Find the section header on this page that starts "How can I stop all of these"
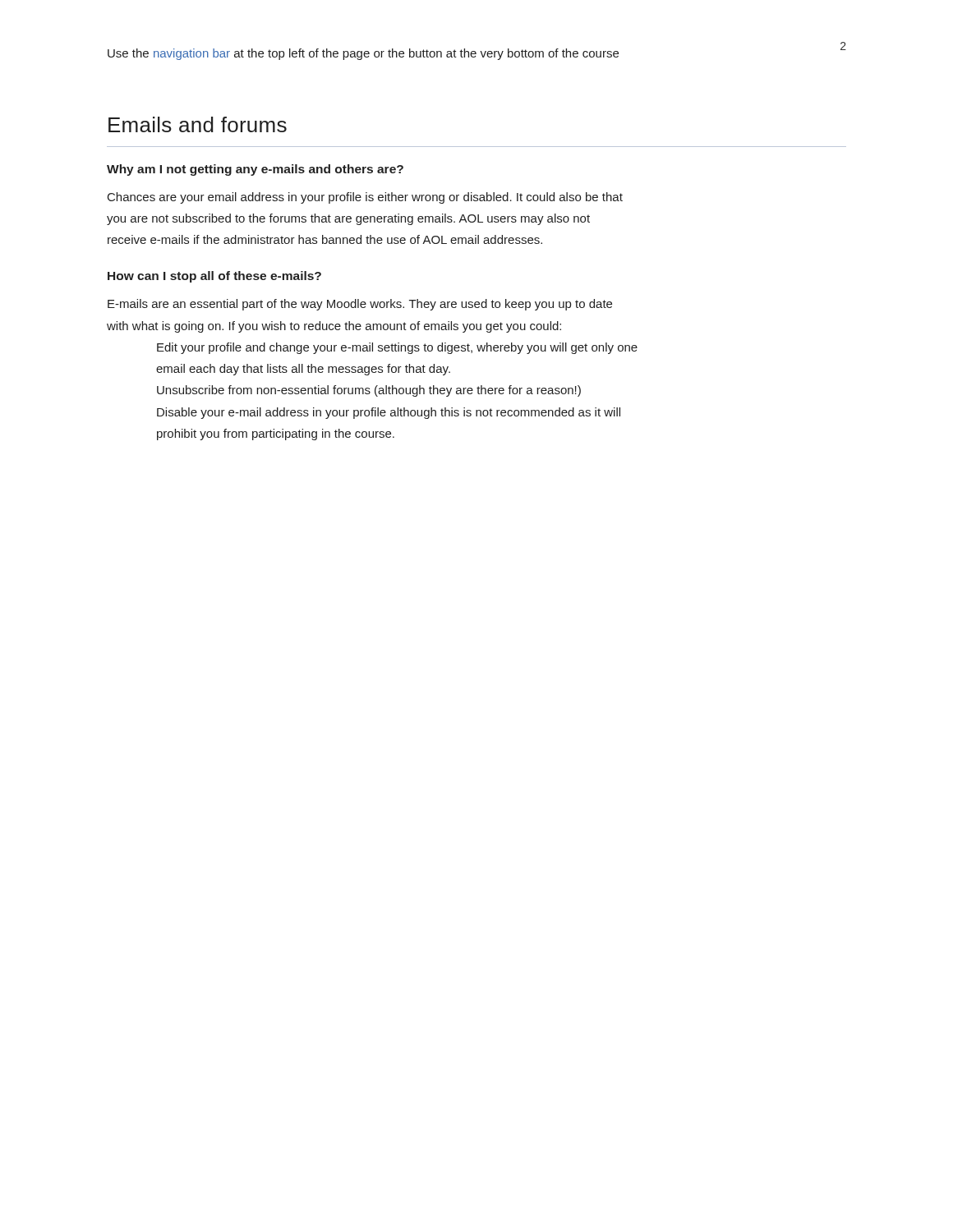Viewport: 953px width, 1232px height. click(x=214, y=276)
